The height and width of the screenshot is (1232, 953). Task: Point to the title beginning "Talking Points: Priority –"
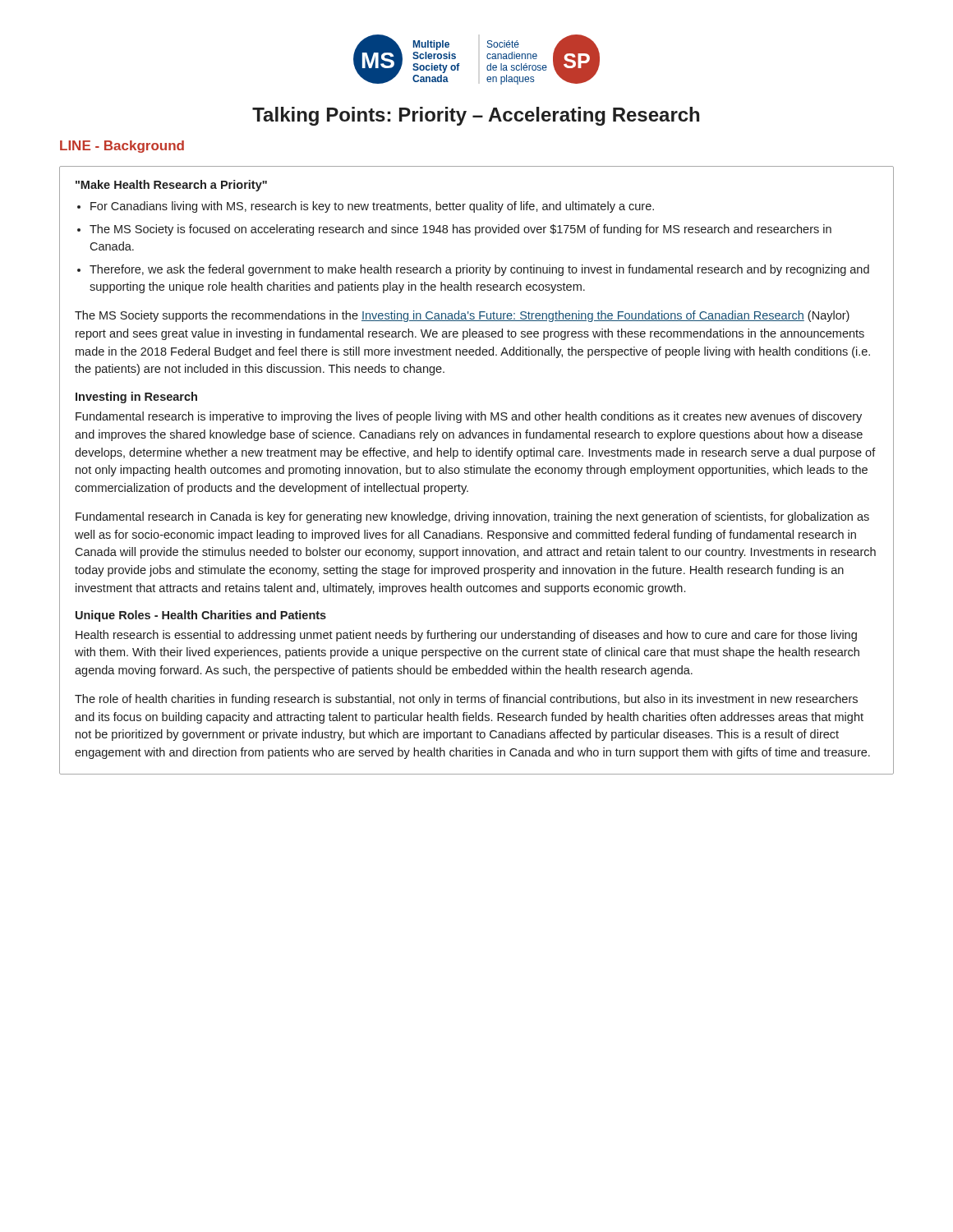pyautogui.click(x=476, y=115)
